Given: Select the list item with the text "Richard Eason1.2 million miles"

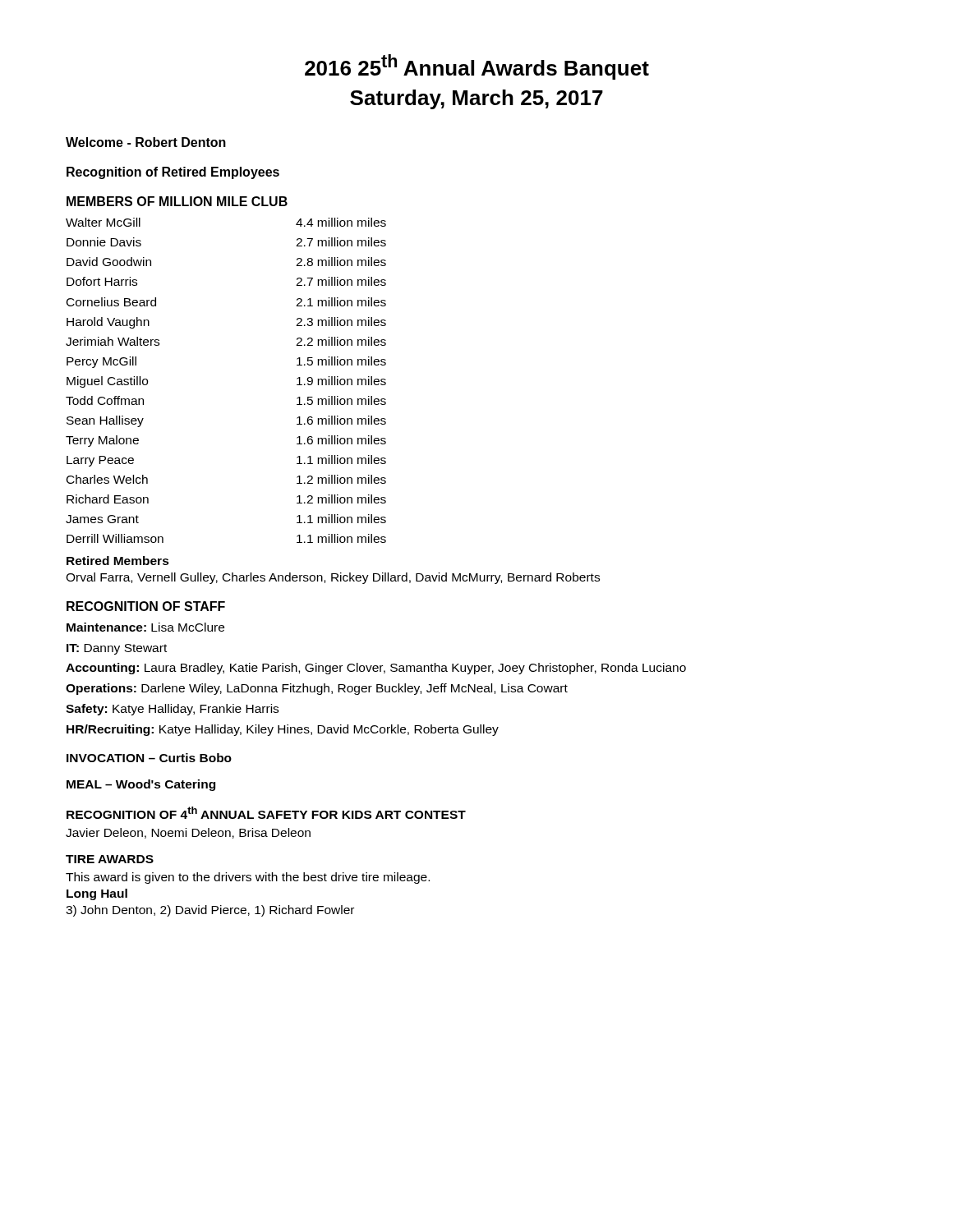Looking at the screenshot, I should [x=100, y=499].
